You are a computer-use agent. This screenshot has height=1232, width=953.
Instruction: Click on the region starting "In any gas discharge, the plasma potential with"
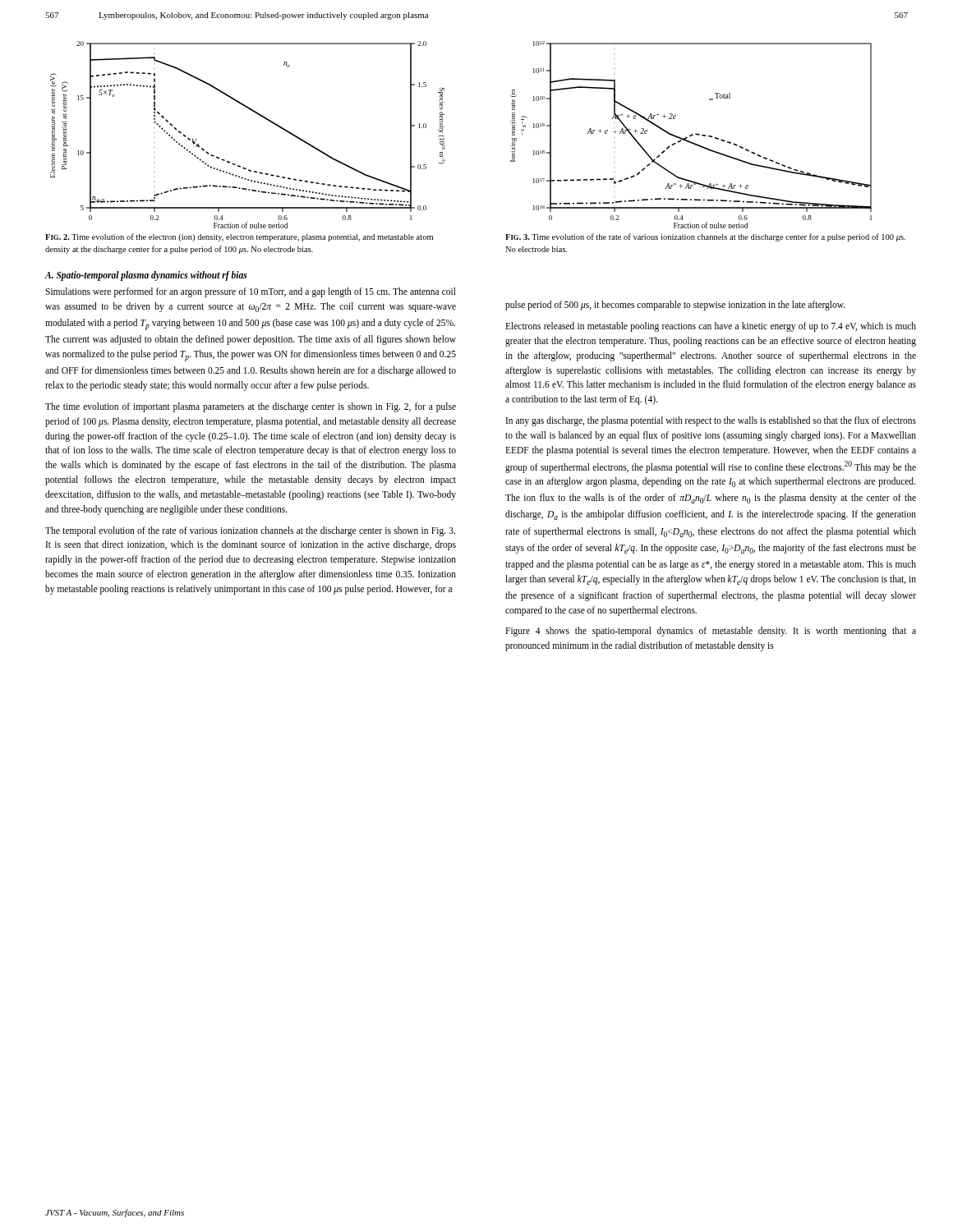[711, 515]
